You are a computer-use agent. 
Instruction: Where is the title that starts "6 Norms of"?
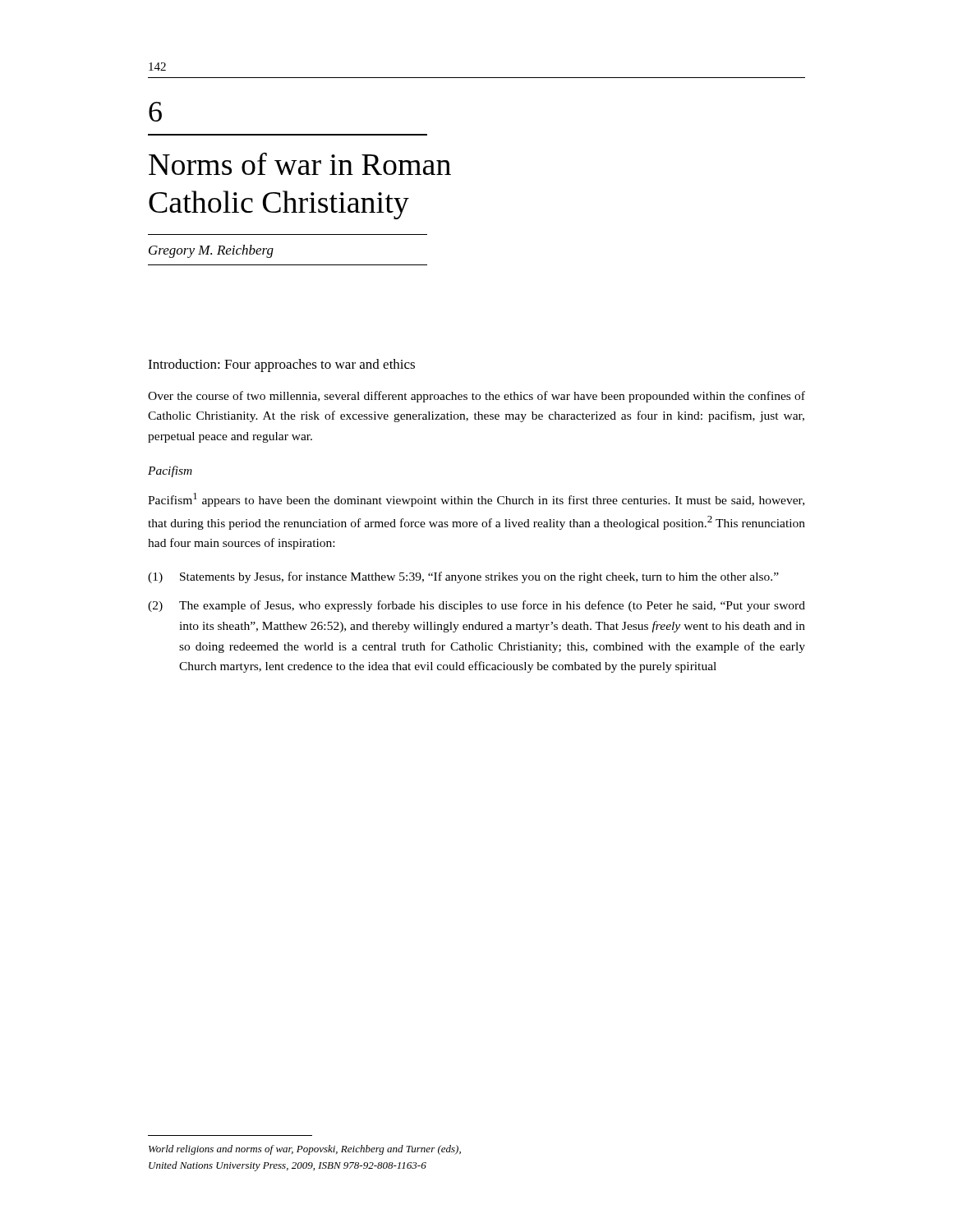pyautogui.click(x=155, y=112)
